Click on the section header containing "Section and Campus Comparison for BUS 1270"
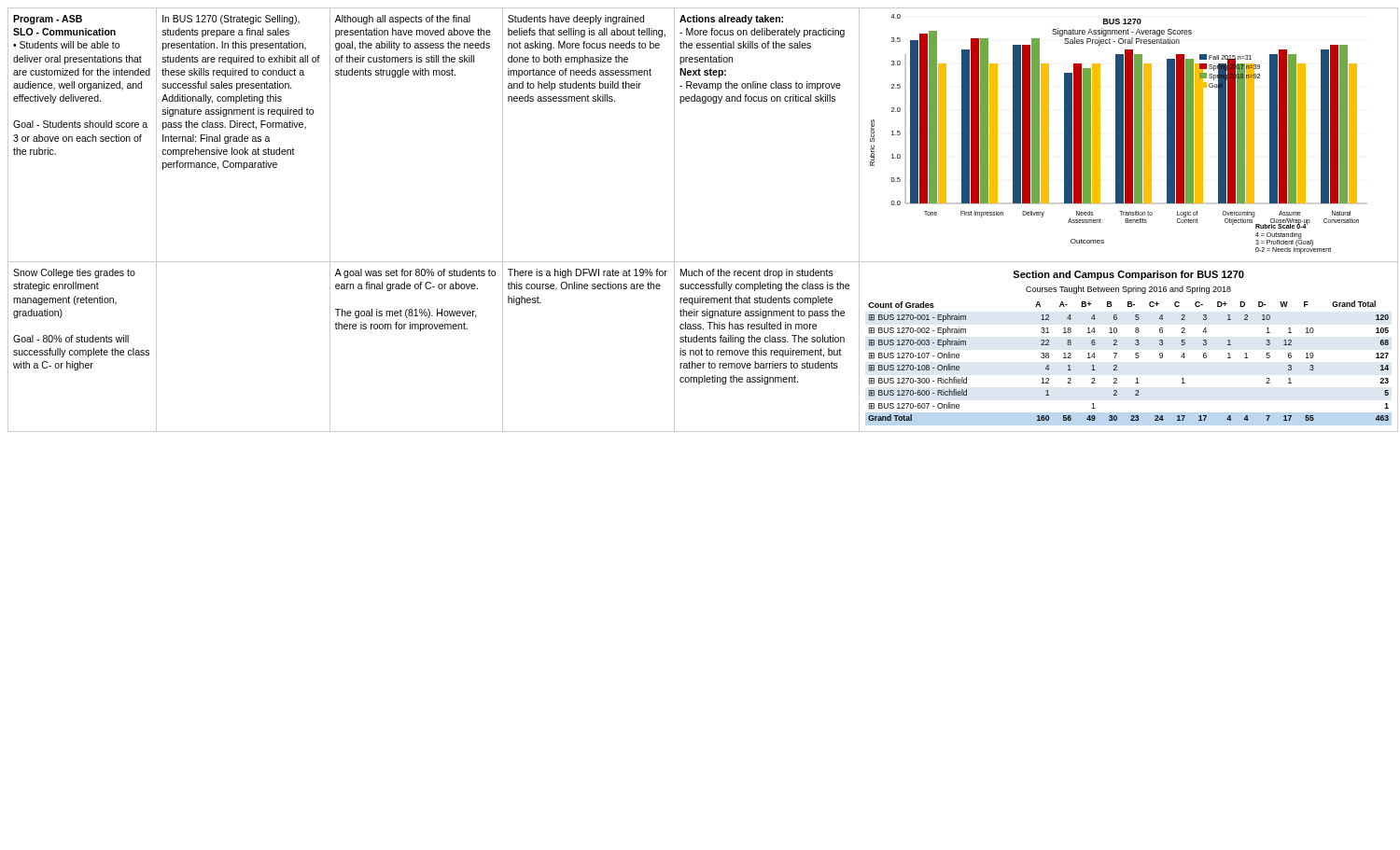The height and width of the screenshot is (850, 1400). (x=1129, y=274)
